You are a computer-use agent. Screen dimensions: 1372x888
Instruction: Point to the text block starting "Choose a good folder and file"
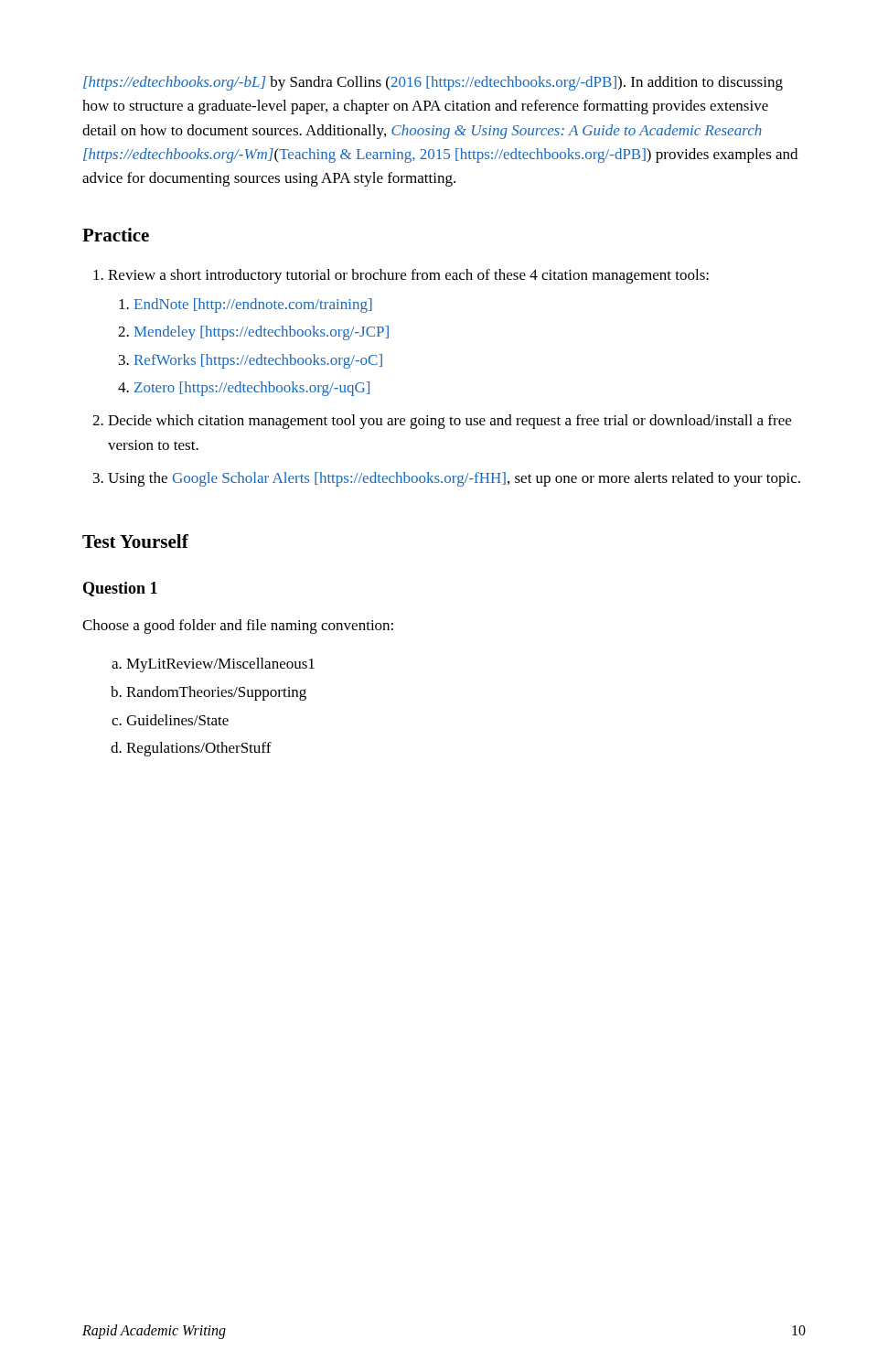coord(238,627)
